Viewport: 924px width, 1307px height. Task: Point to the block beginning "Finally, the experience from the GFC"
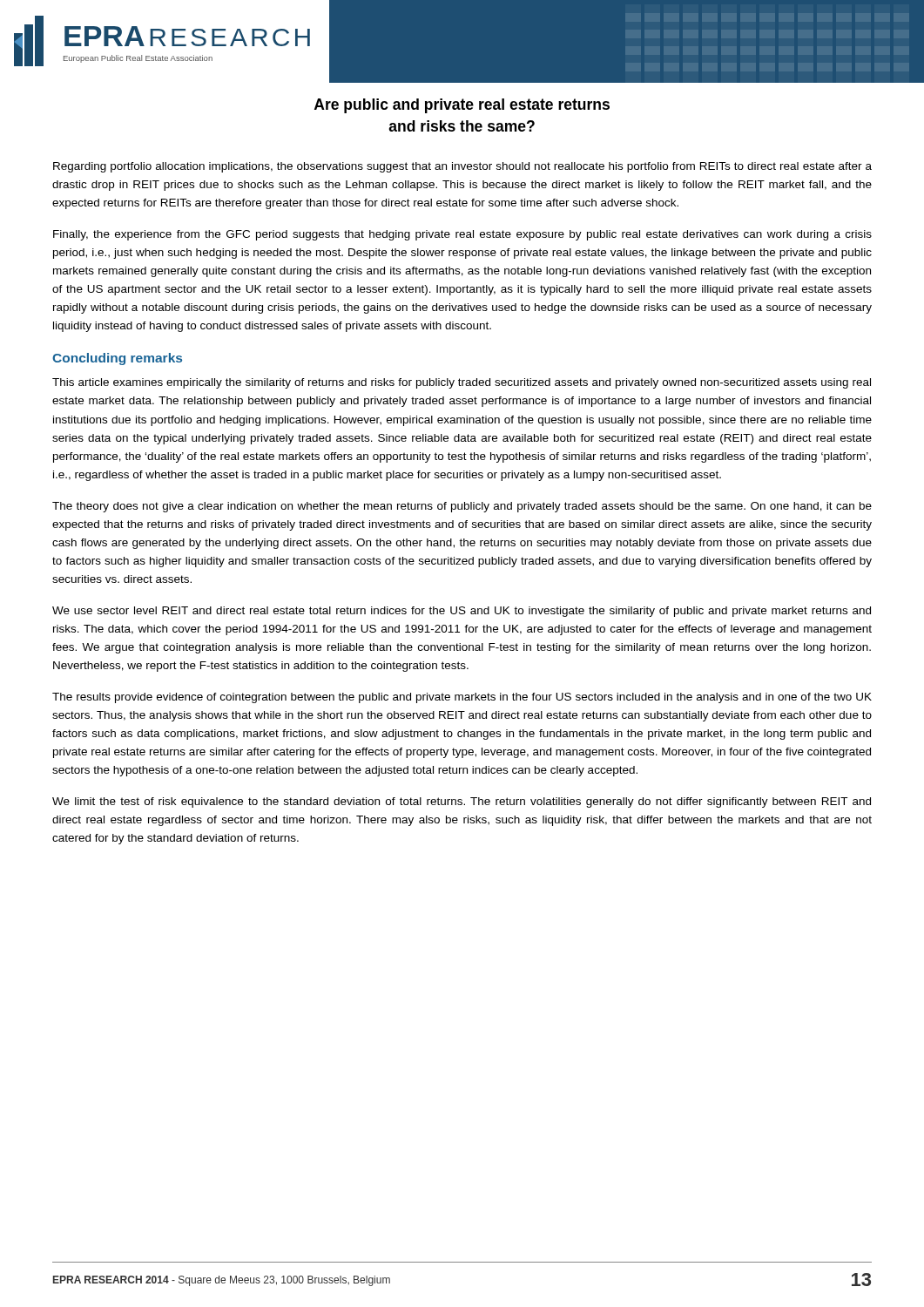click(462, 280)
